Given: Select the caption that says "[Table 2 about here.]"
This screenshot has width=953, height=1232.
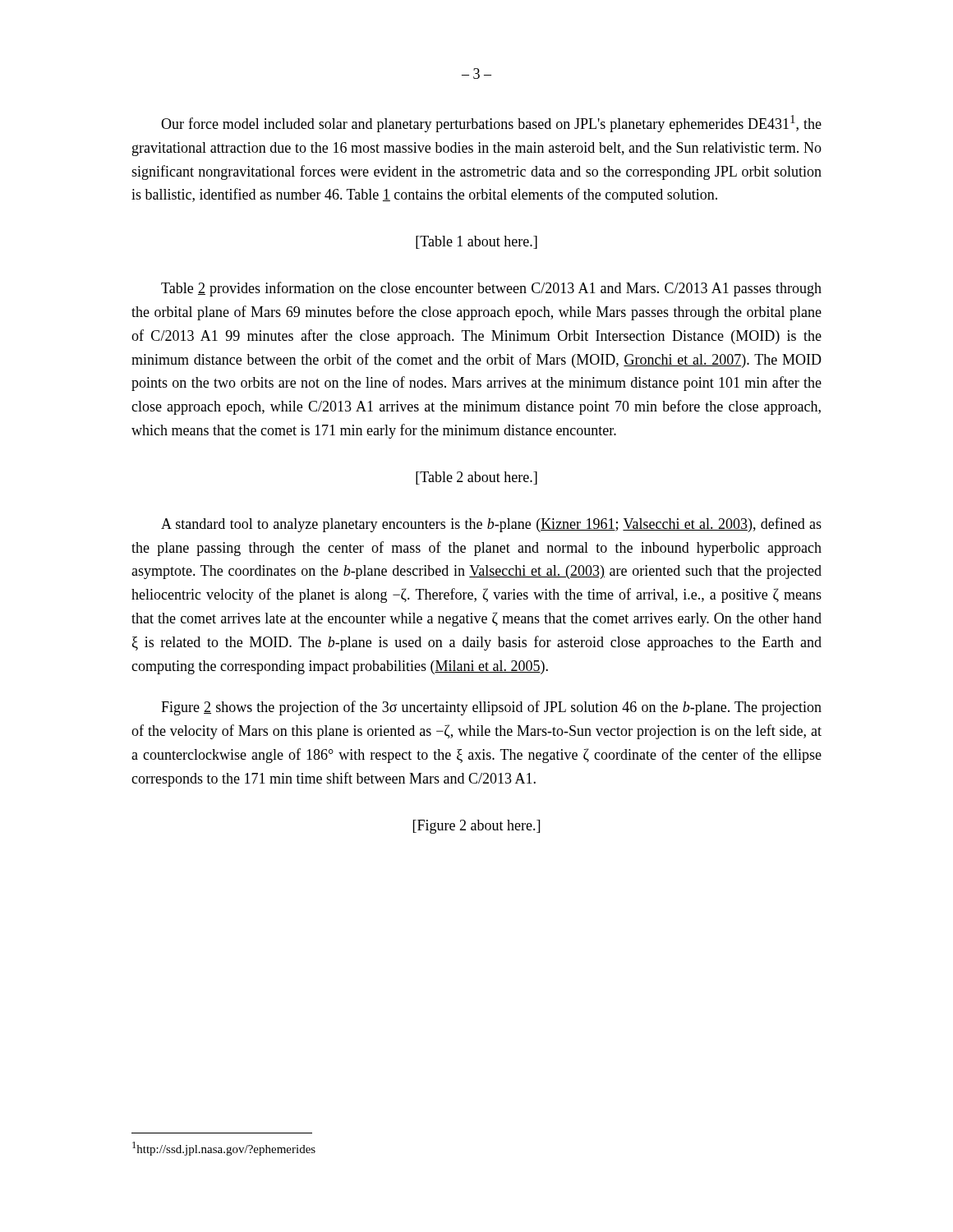Looking at the screenshot, I should [x=476, y=477].
